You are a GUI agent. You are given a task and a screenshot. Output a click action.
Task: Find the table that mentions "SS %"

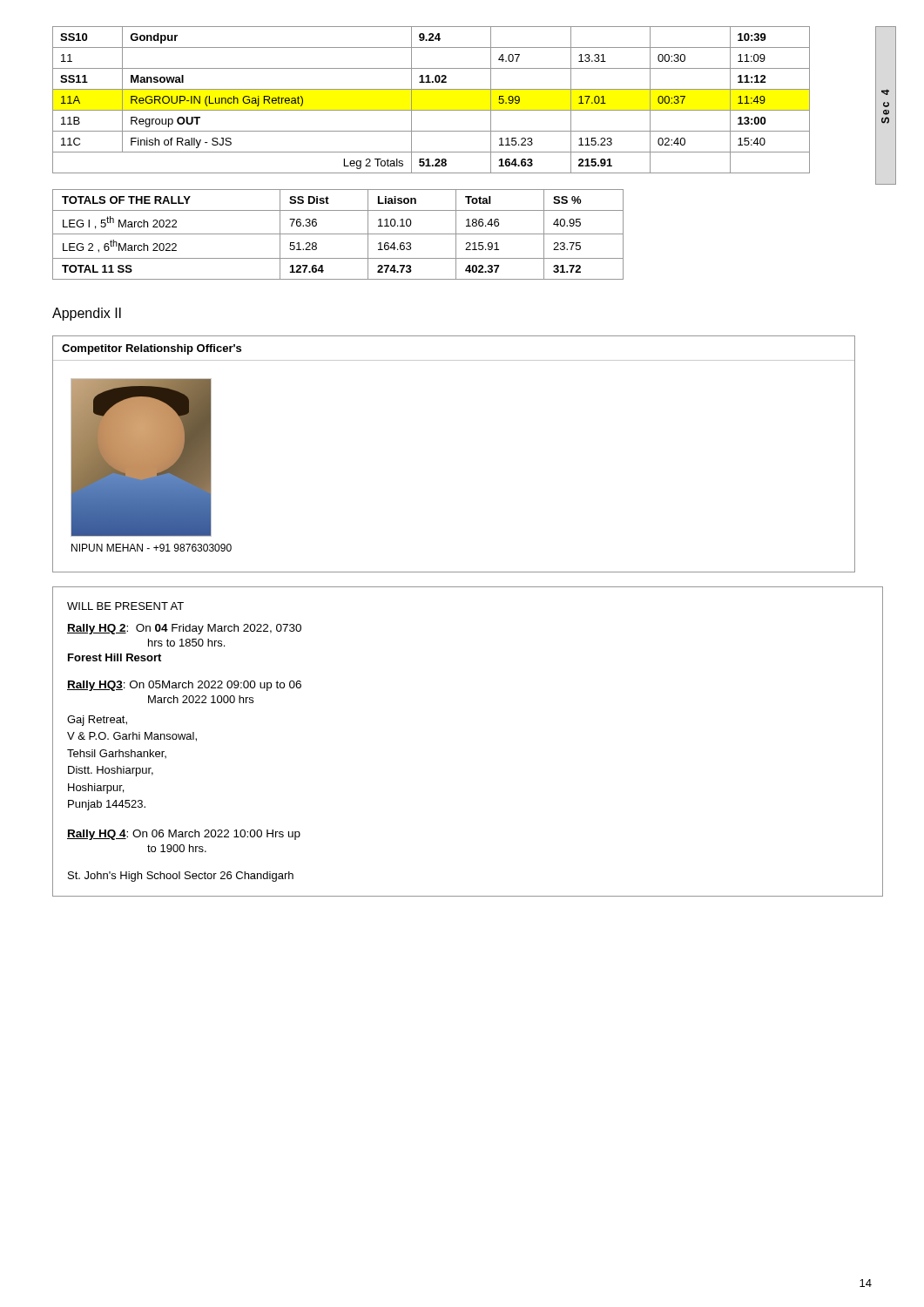pos(462,234)
